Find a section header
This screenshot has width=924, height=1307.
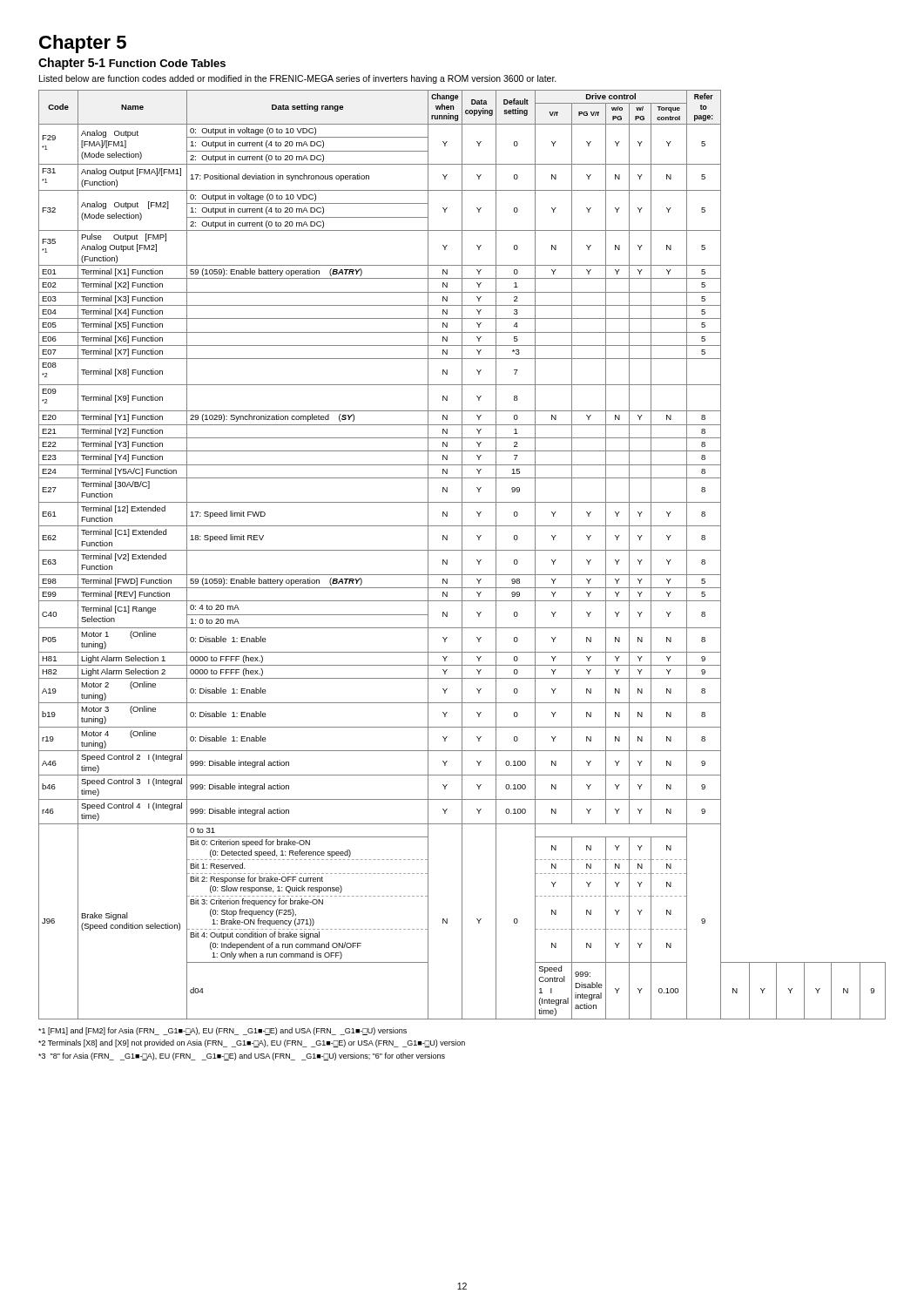132,63
